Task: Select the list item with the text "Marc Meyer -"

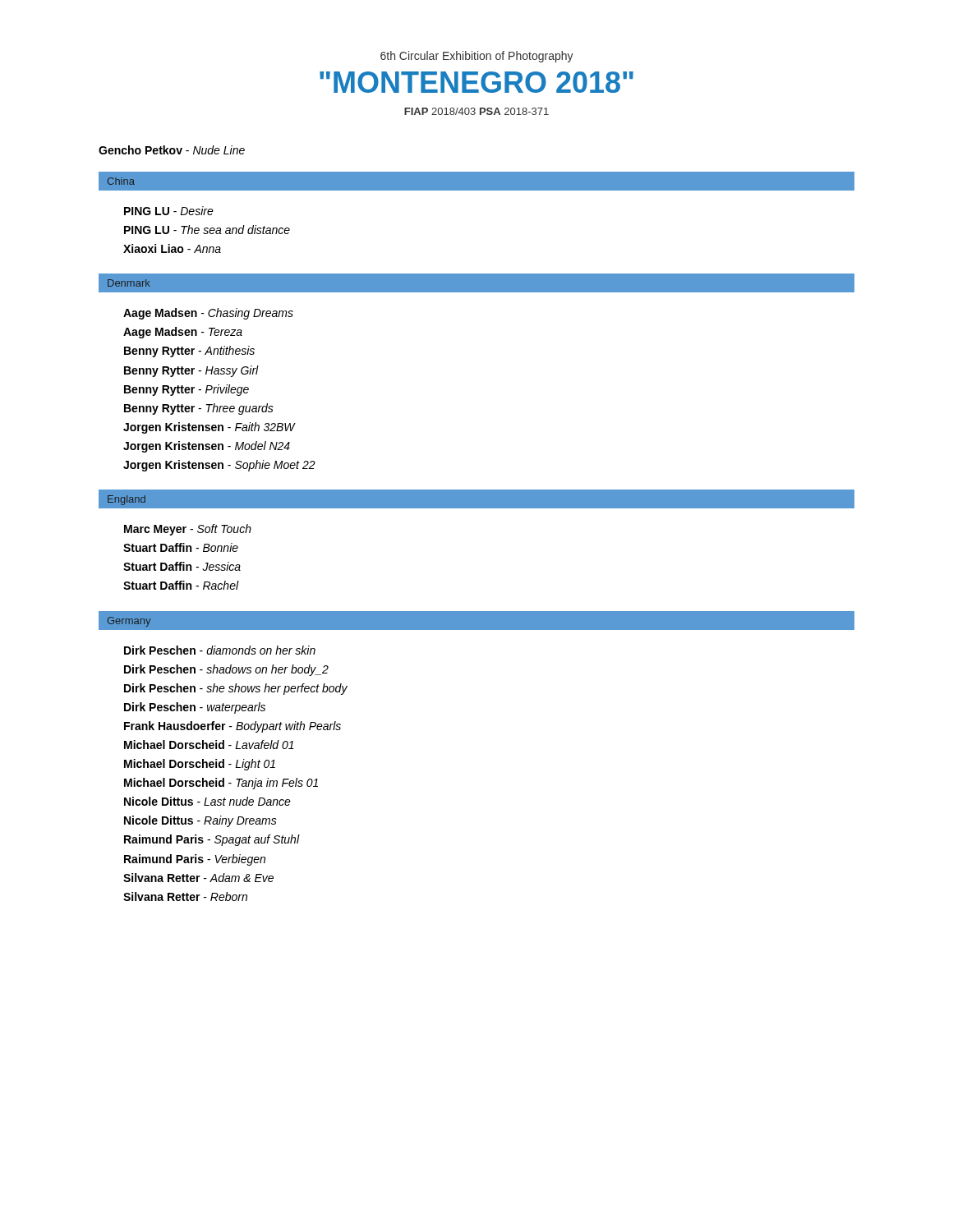Action: pyautogui.click(x=187, y=529)
